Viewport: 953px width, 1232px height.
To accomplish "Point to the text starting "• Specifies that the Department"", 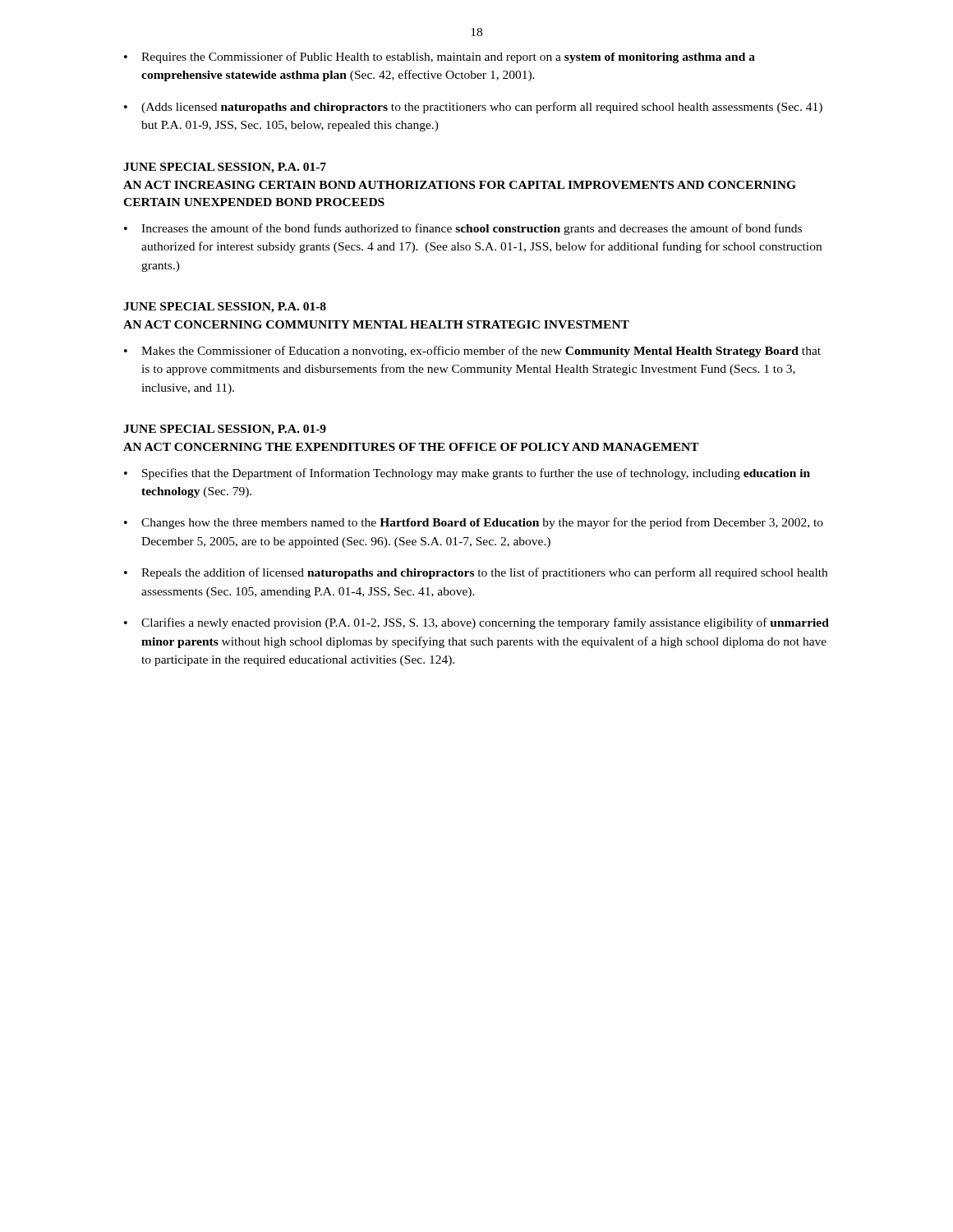I will (x=476, y=482).
